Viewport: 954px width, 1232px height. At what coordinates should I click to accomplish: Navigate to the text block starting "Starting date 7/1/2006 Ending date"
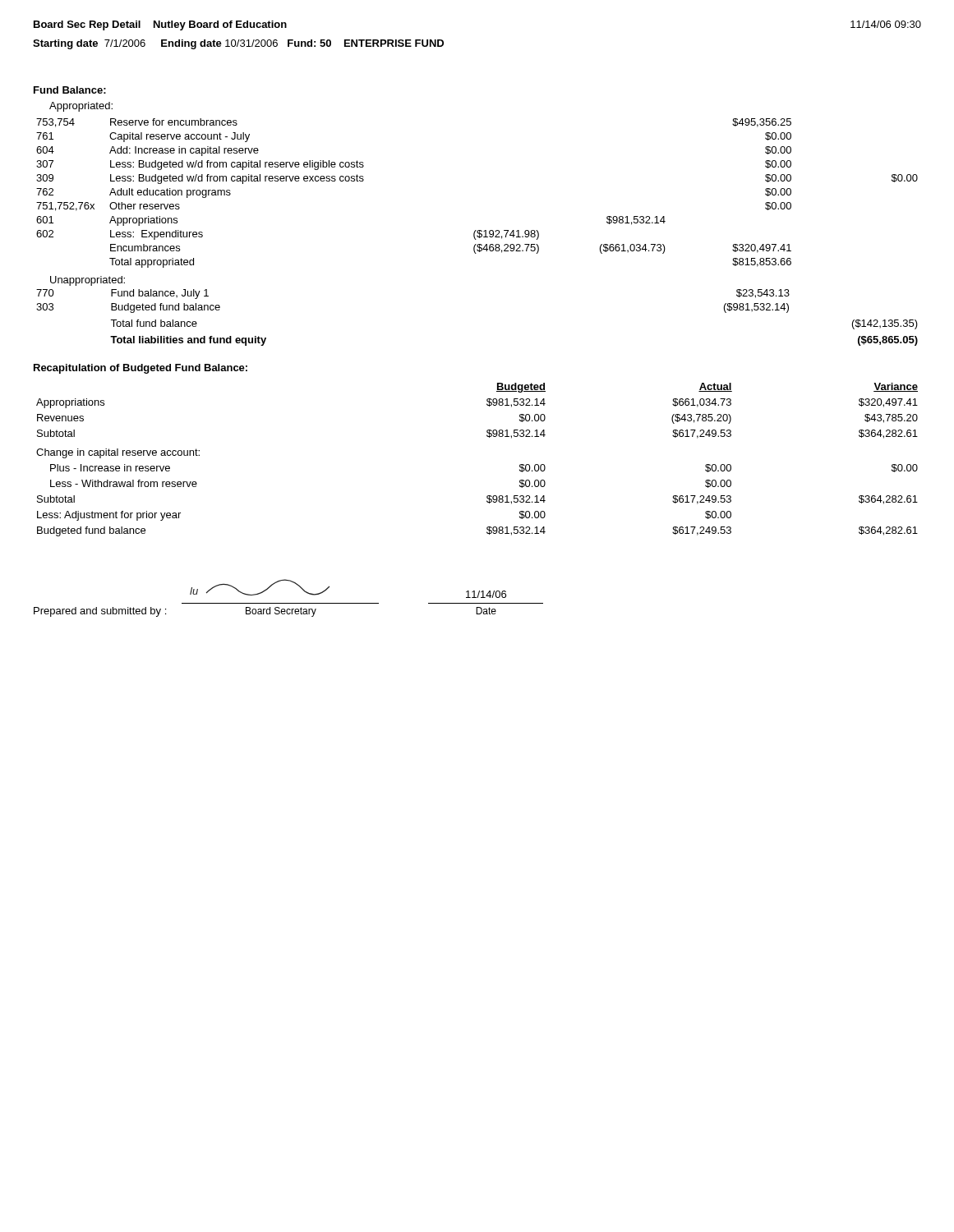239,43
